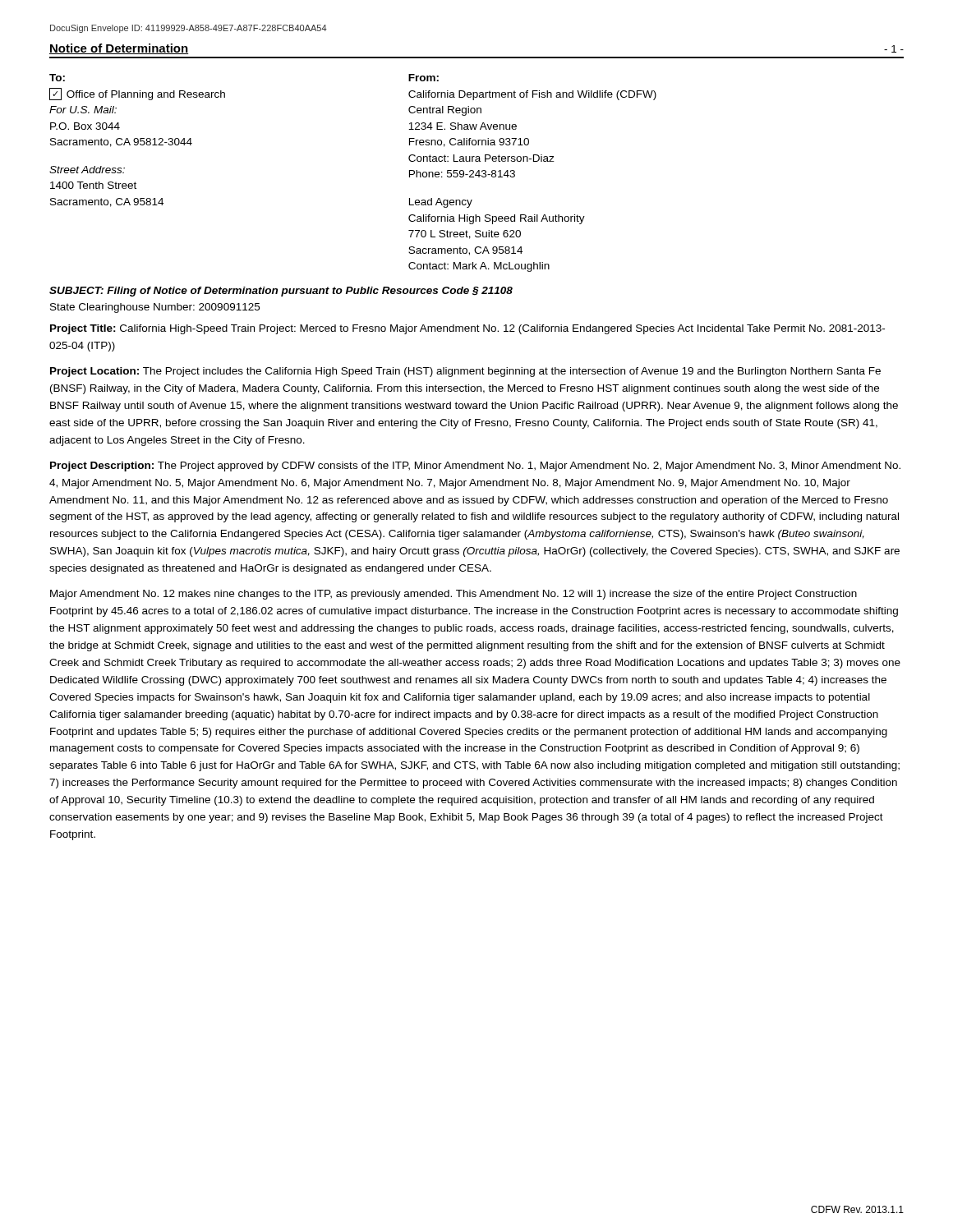This screenshot has height=1232, width=953.
Task: Locate the text block with the text "To: ✓ Office of Planning and Research For"
Action: tap(57, 78)
